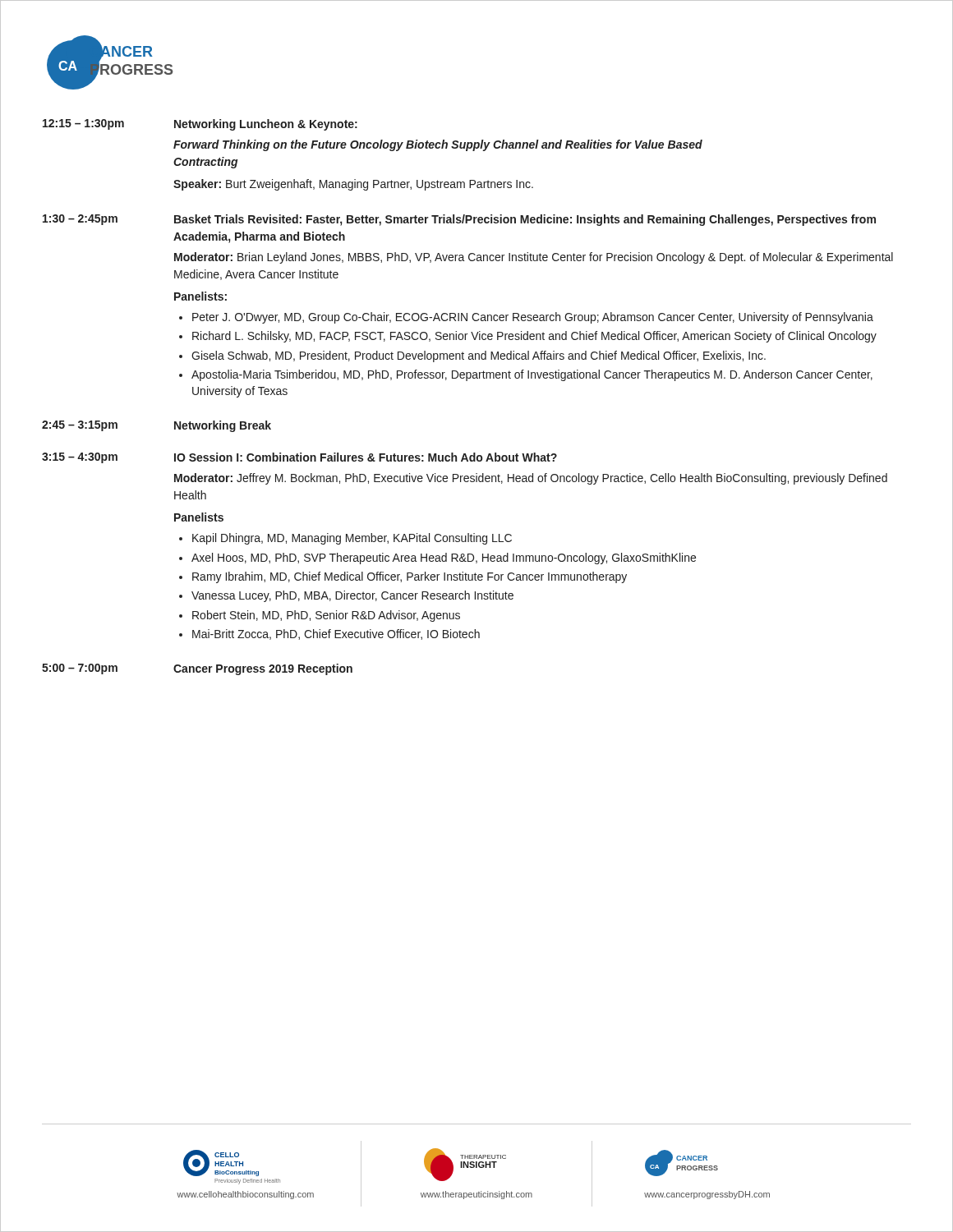Click the passage that begins "1:30 – 2:45pm"

click(476, 307)
